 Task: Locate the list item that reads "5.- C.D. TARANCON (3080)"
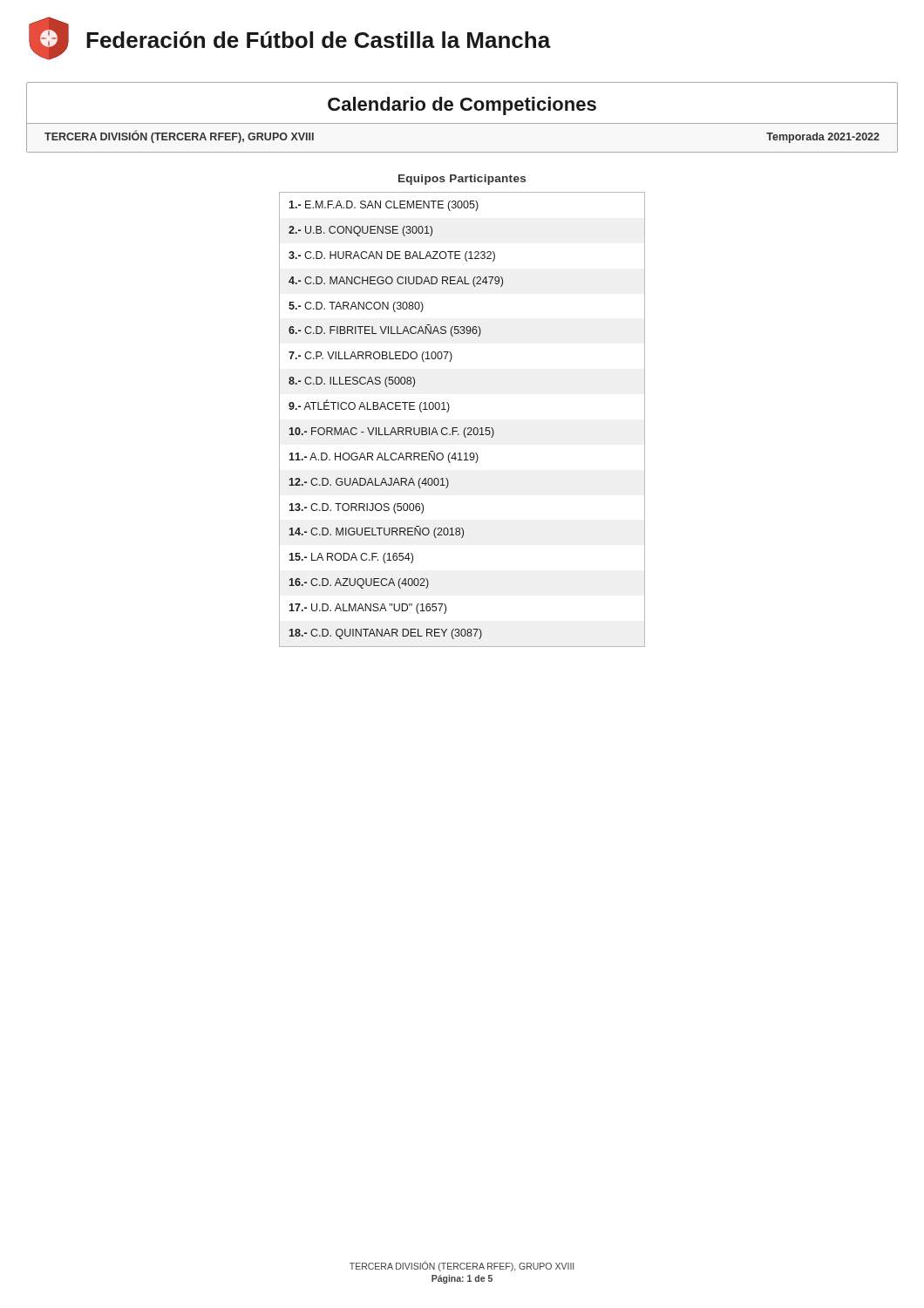click(x=279, y=306)
